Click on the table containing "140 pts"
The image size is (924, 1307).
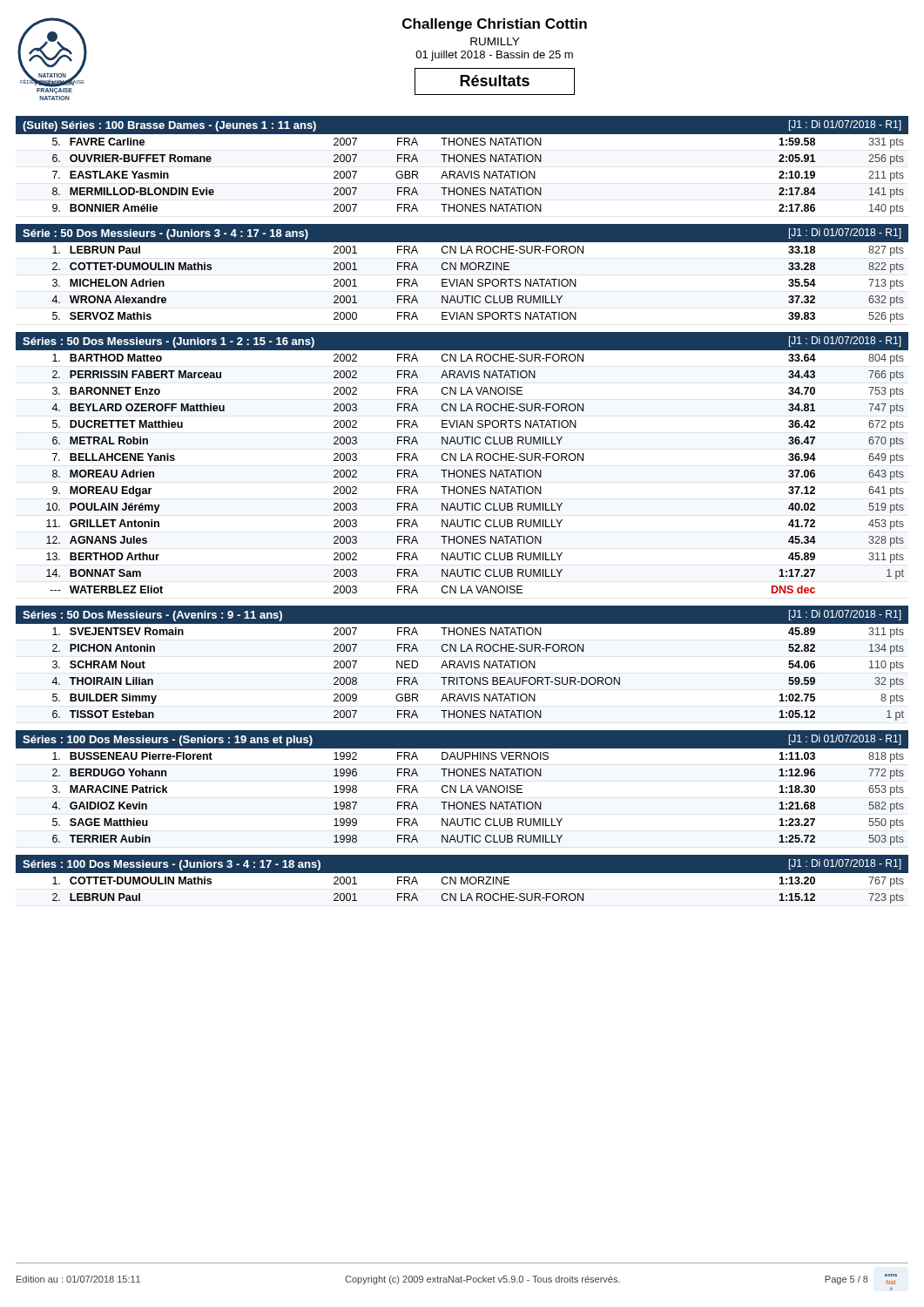[x=462, y=176]
